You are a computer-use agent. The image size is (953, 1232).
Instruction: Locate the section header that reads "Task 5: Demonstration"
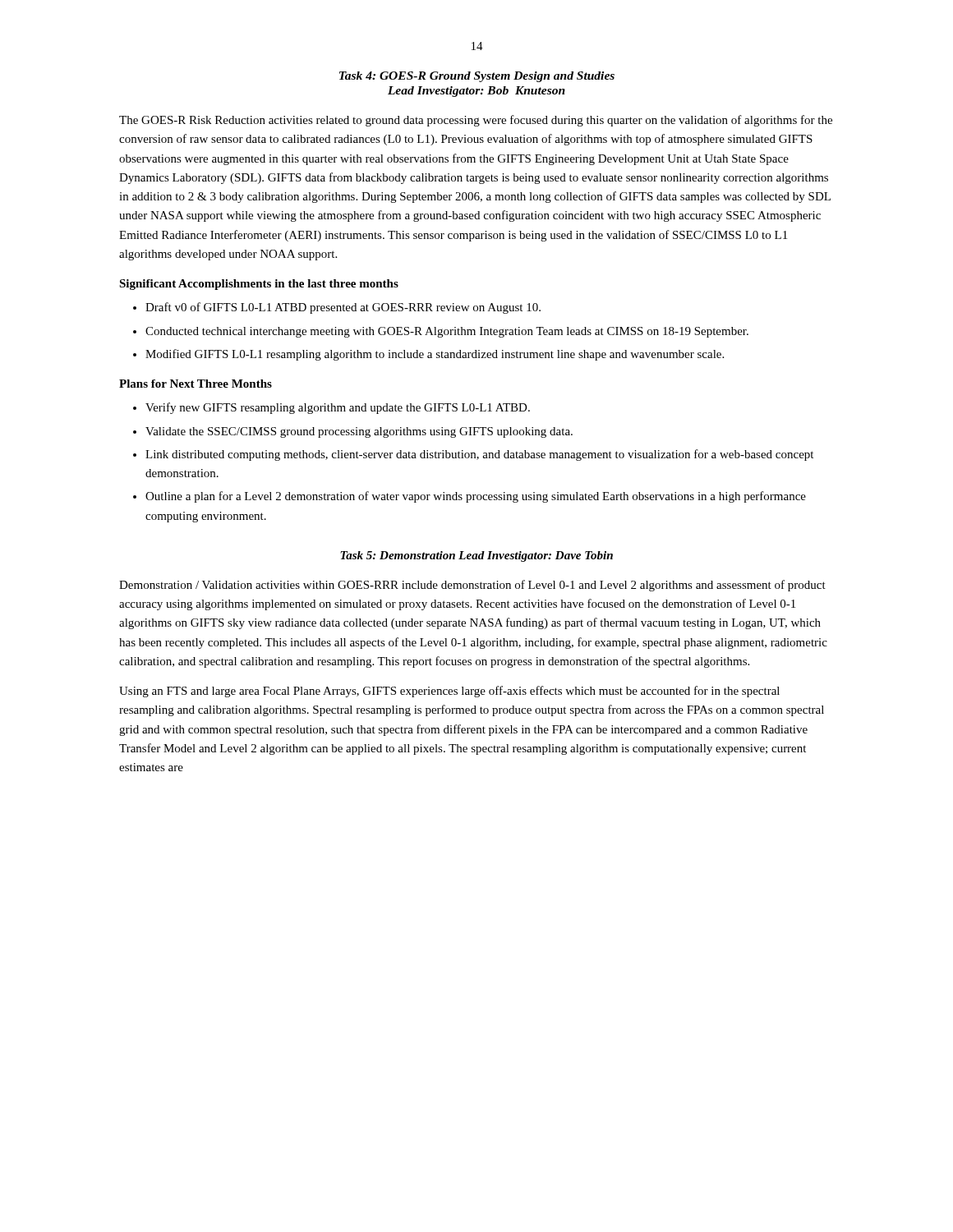(476, 555)
